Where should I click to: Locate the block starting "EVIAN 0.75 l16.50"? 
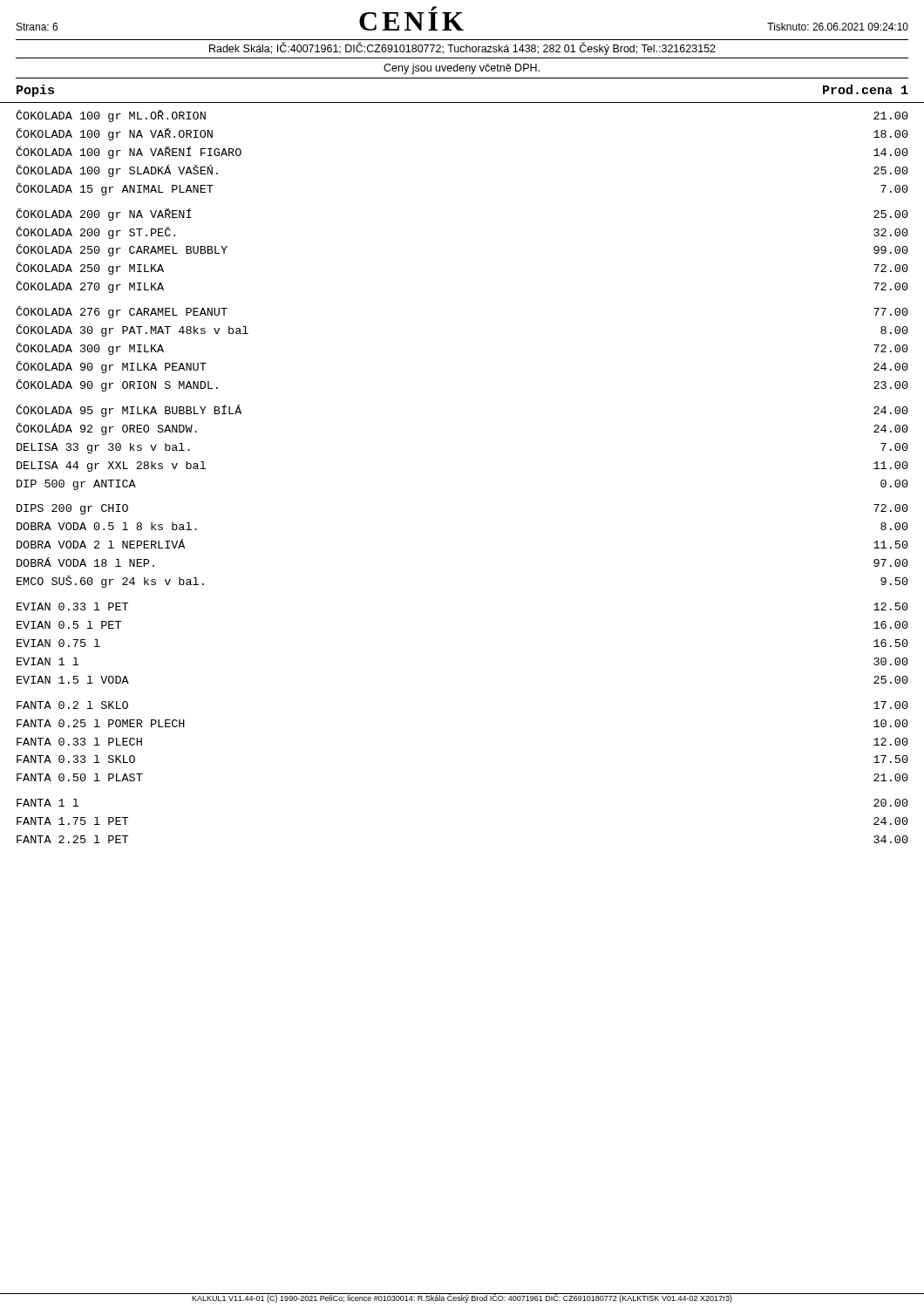coord(61,643)
